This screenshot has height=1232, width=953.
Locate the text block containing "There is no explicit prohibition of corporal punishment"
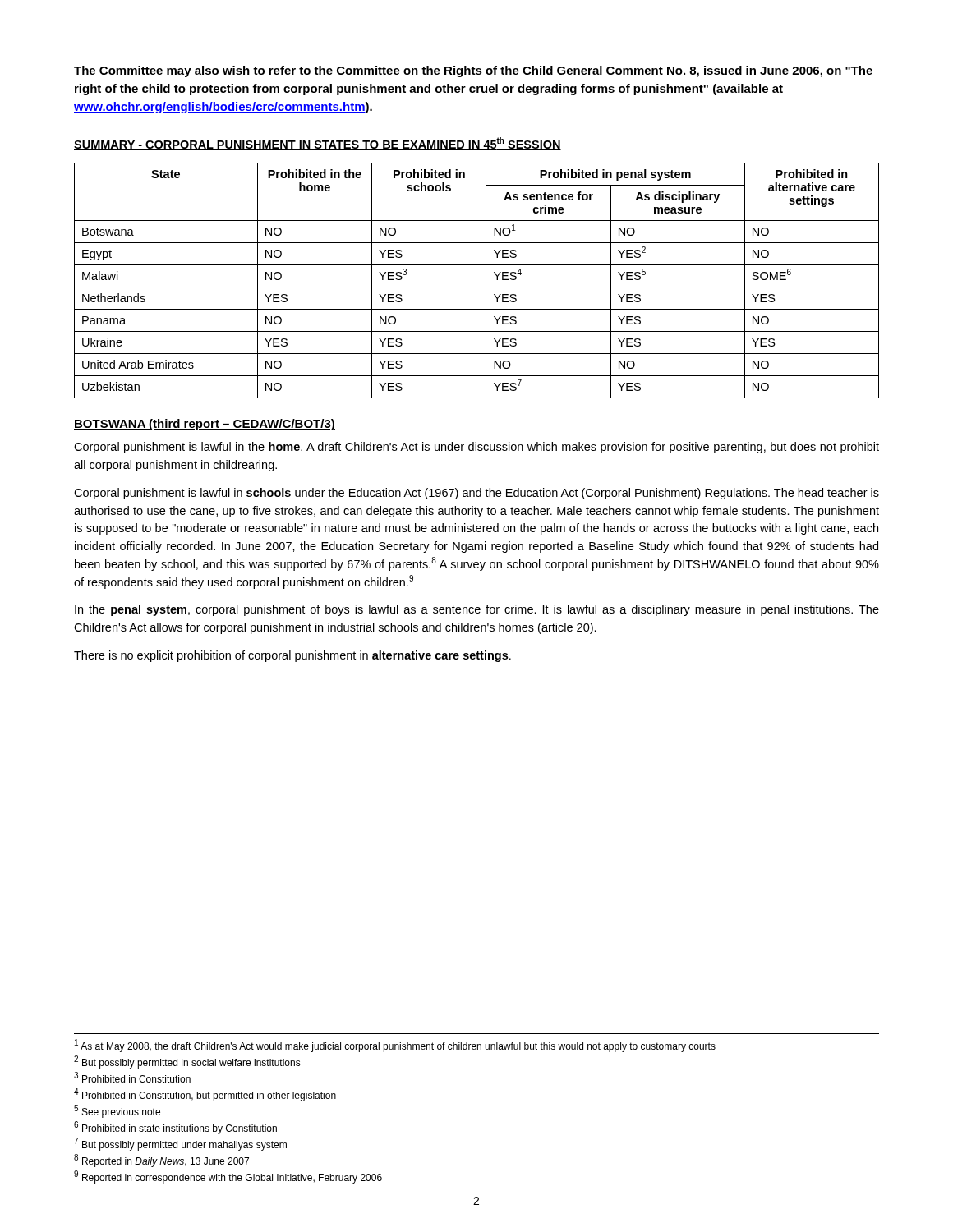point(293,655)
